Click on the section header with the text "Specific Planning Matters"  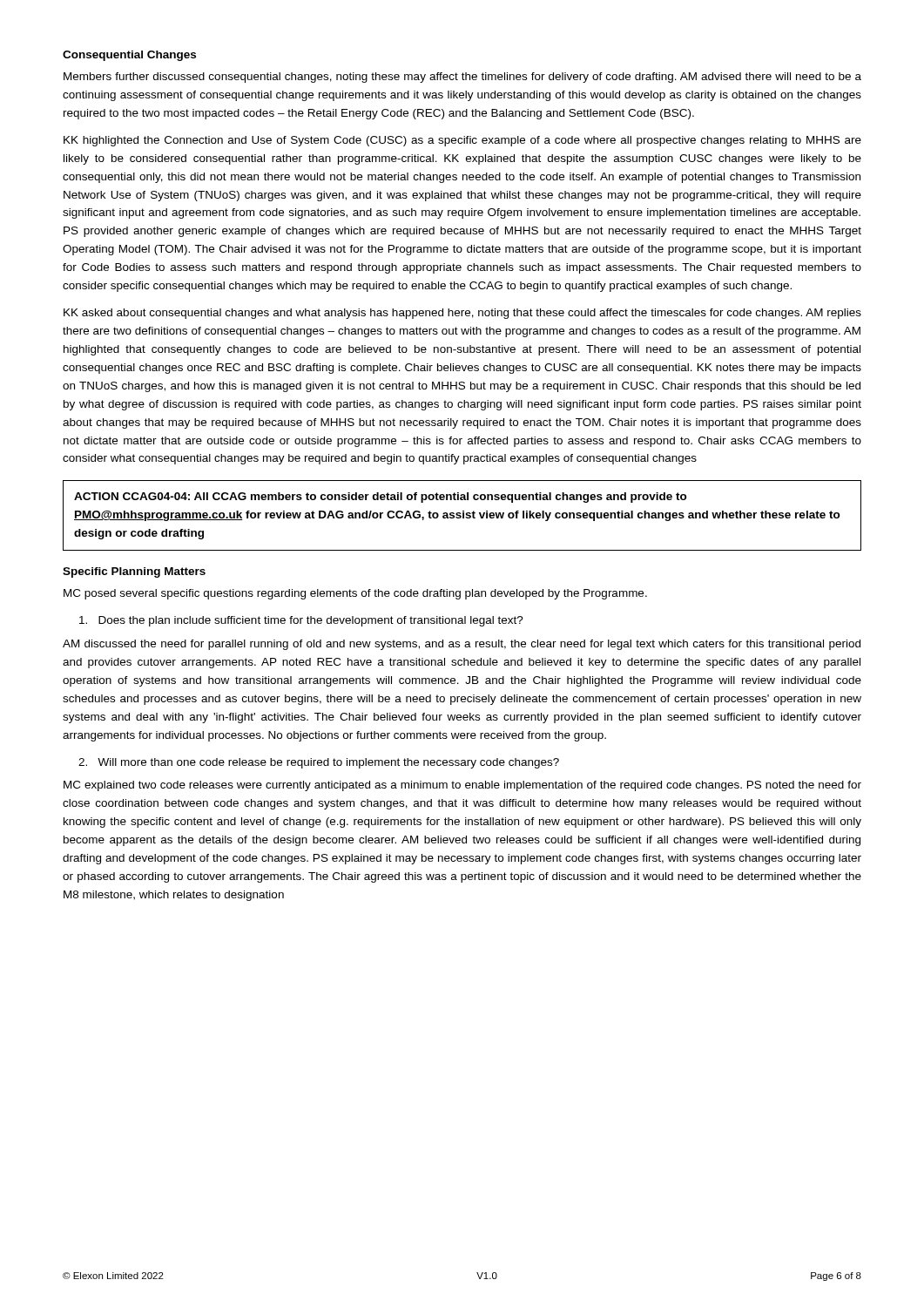click(134, 571)
